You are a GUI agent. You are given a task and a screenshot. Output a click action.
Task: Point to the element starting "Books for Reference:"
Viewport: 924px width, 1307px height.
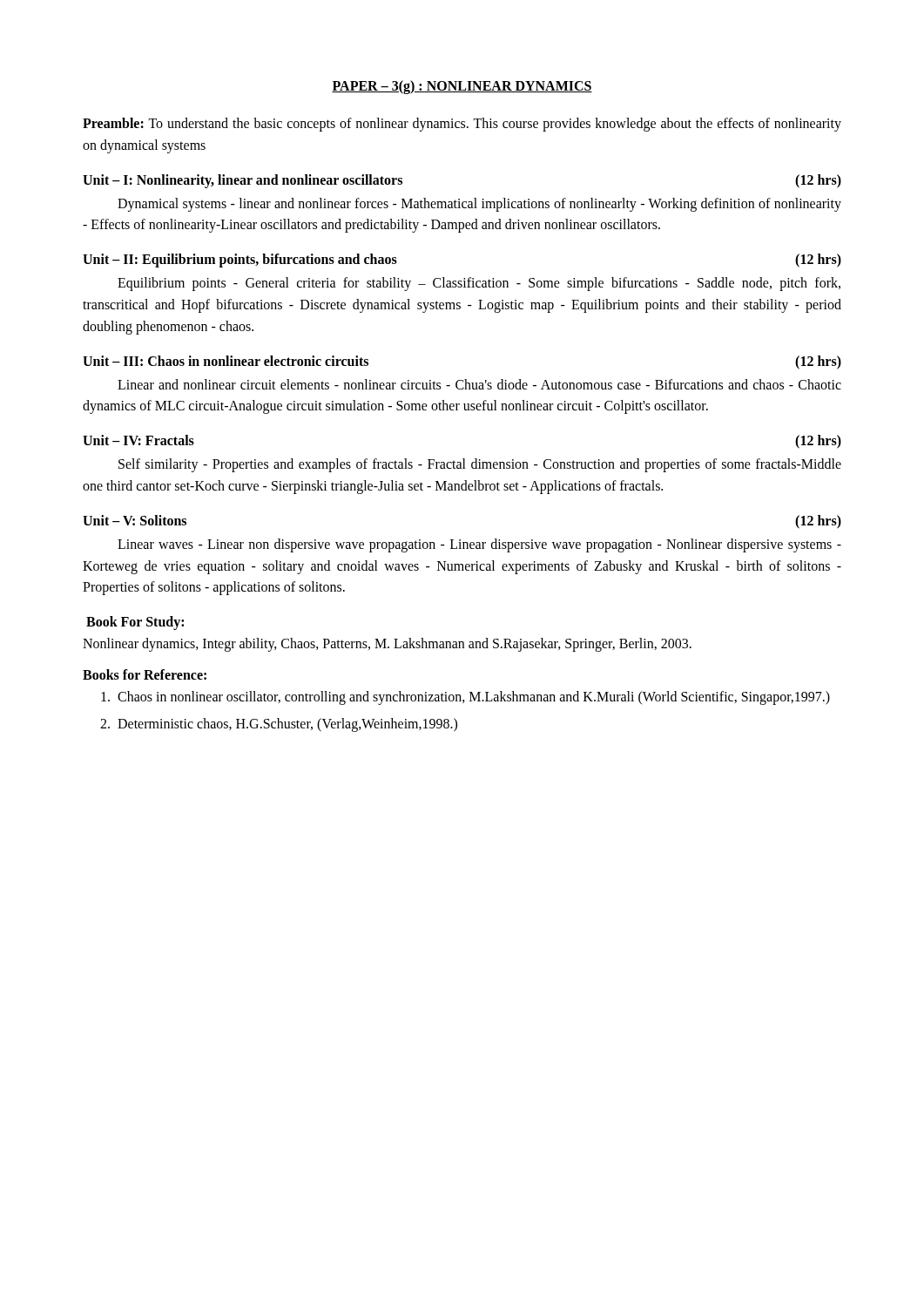(145, 675)
